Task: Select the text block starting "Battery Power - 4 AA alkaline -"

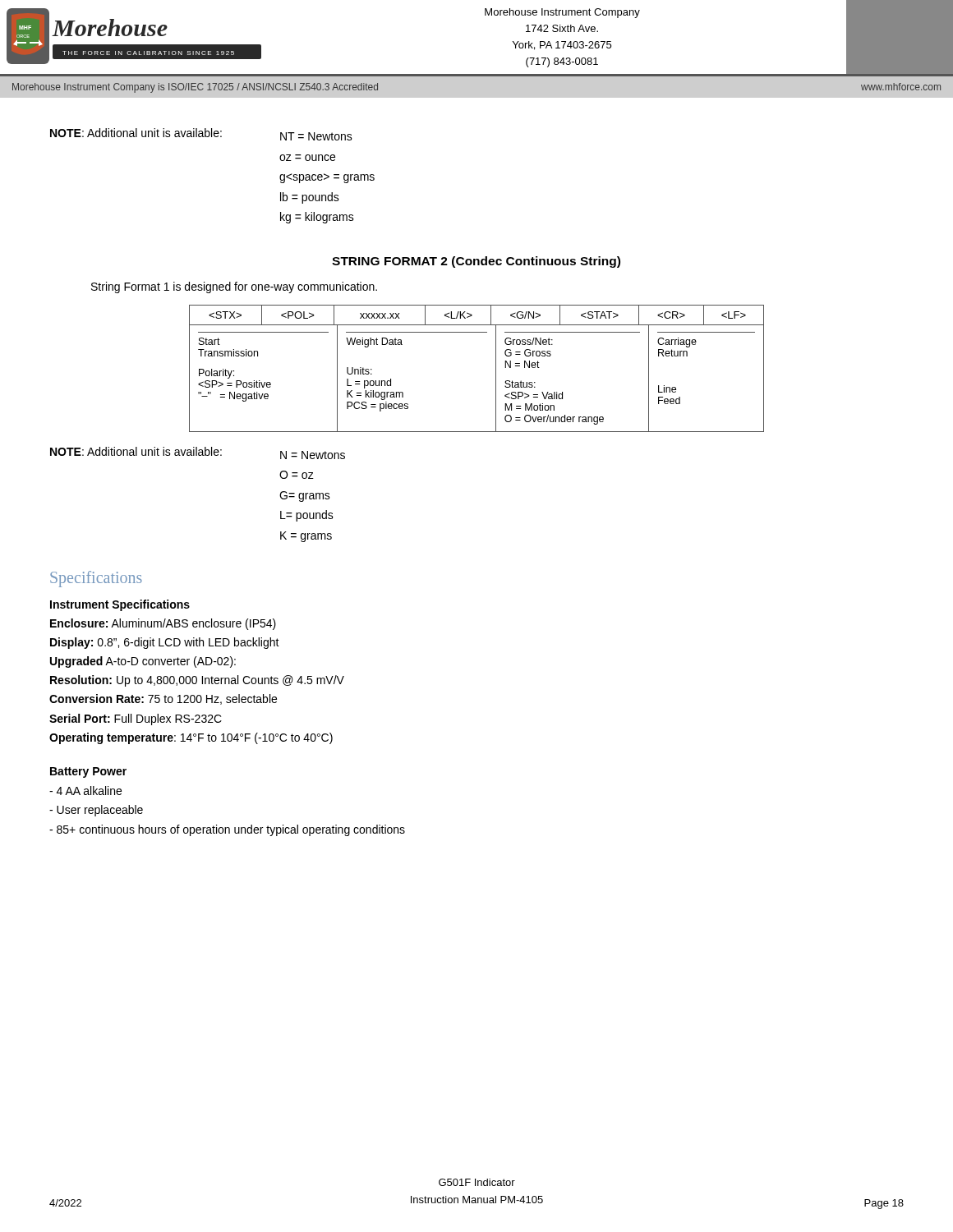Action: pyautogui.click(x=88, y=772)
